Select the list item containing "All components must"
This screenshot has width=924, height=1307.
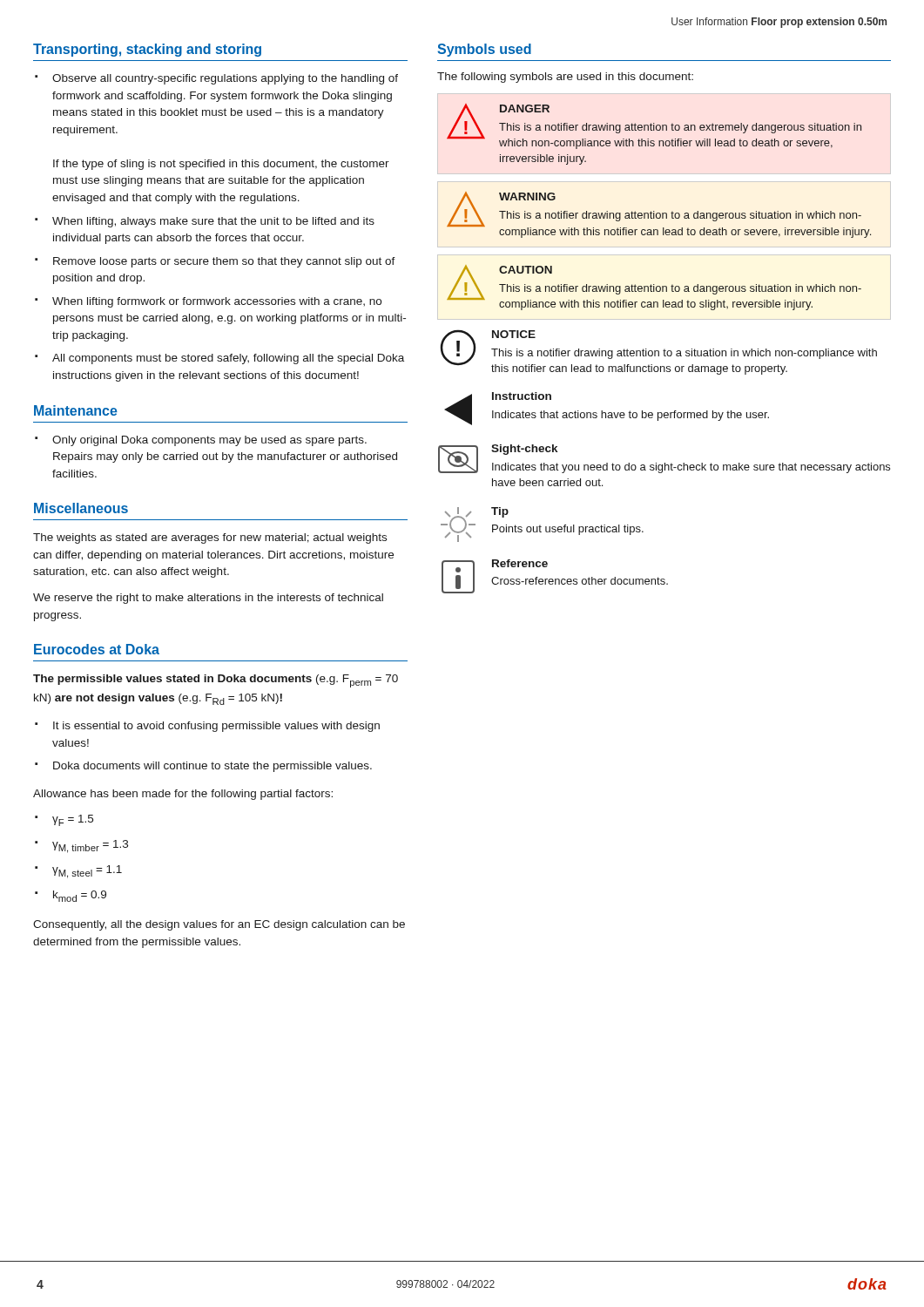228,367
